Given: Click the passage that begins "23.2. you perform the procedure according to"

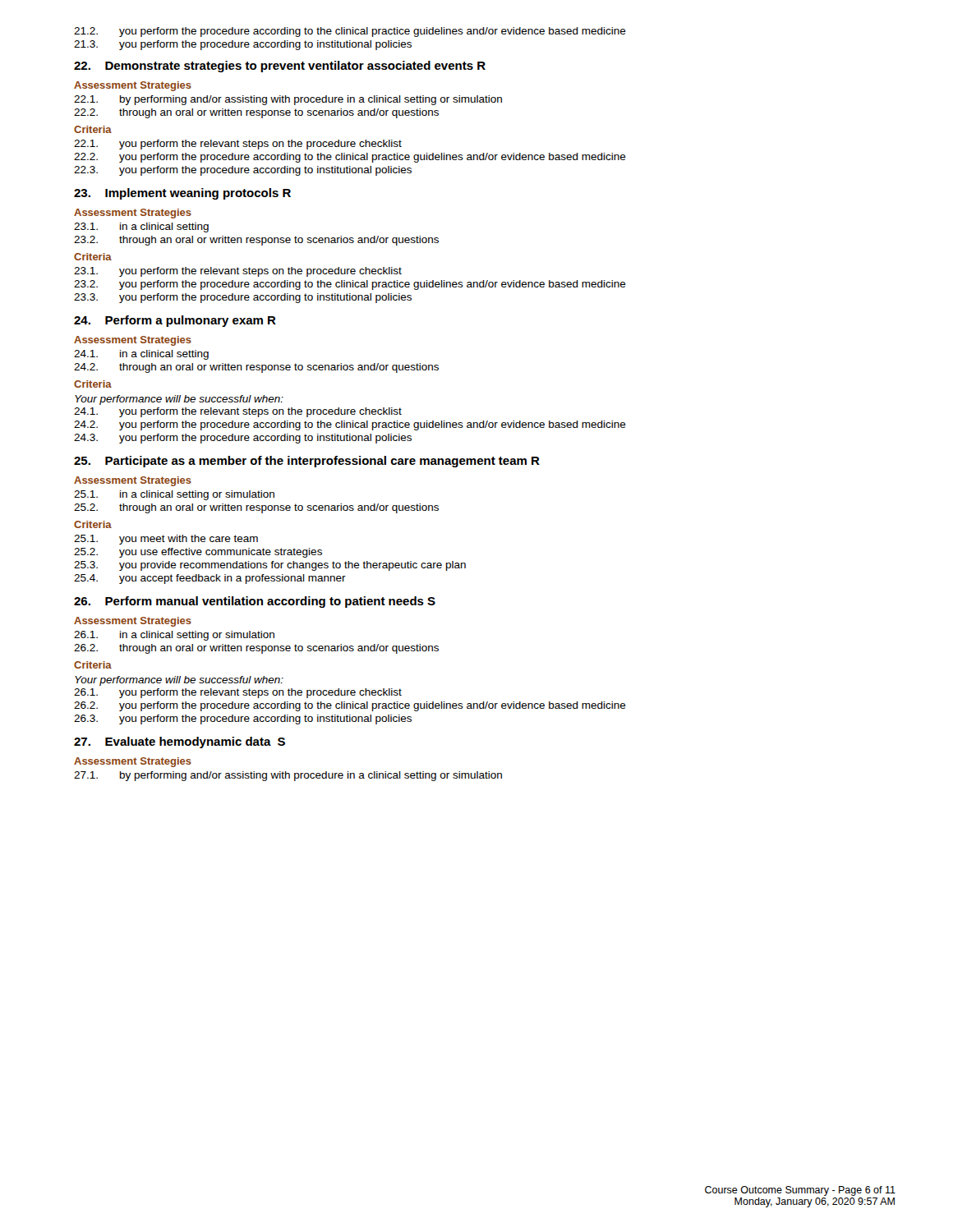Looking at the screenshot, I should (x=485, y=284).
